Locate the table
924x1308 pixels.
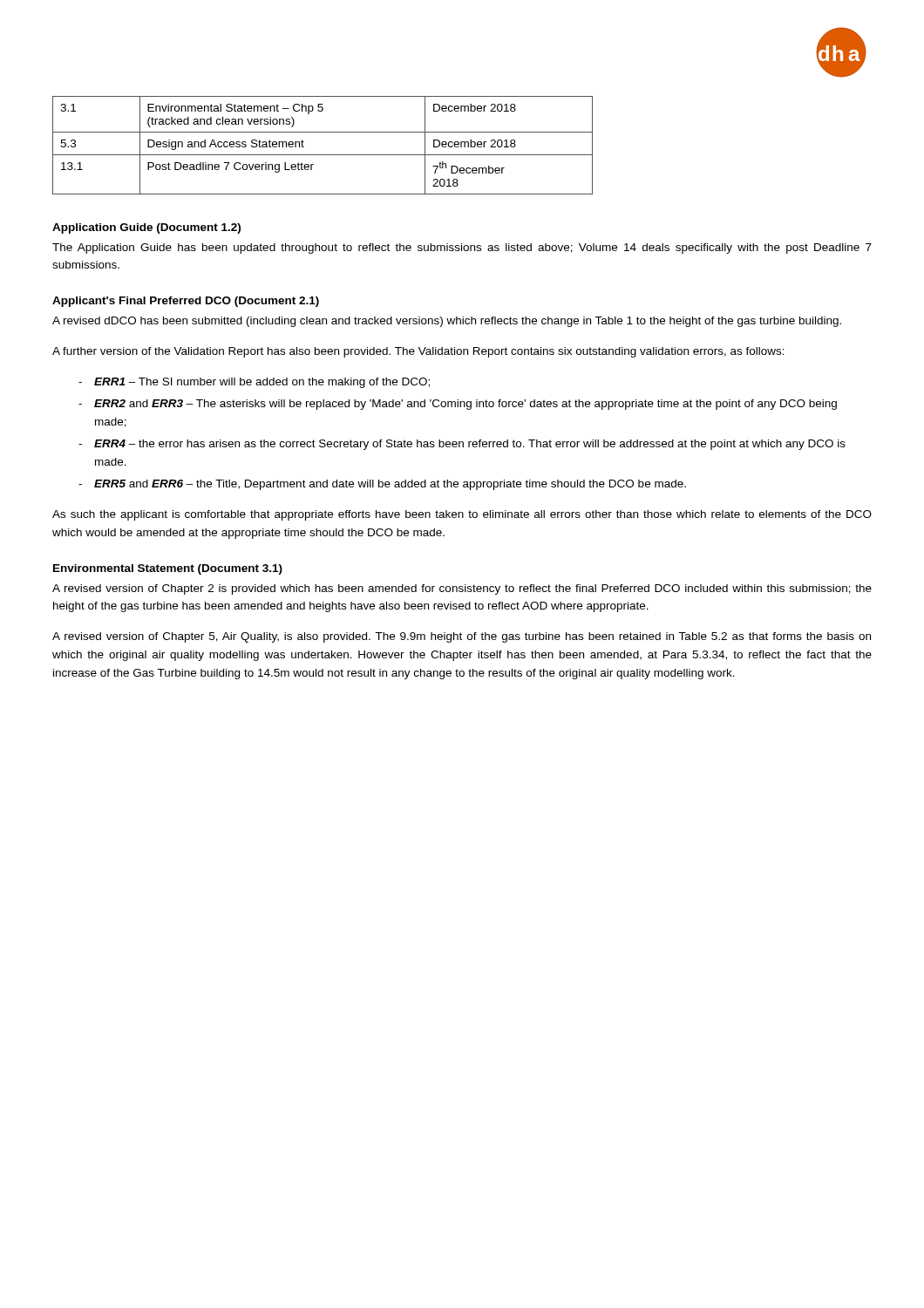pos(462,145)
